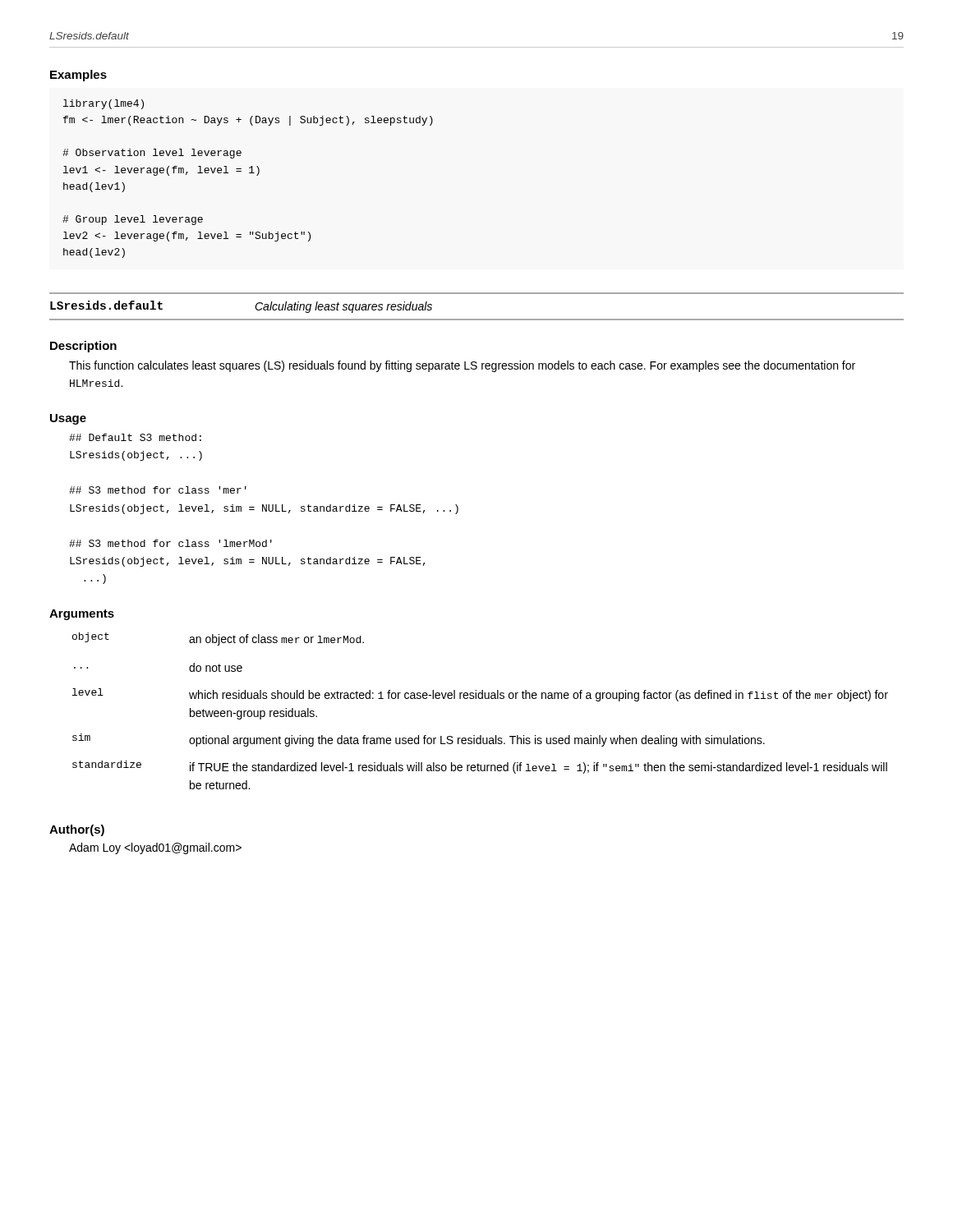Image resolution: width=953 pixels, height=1232 pixels.
Task: Point to the element starting "Default S3 method: LSresids(object, ...) ## S3 method"
Action: (135, 437)
